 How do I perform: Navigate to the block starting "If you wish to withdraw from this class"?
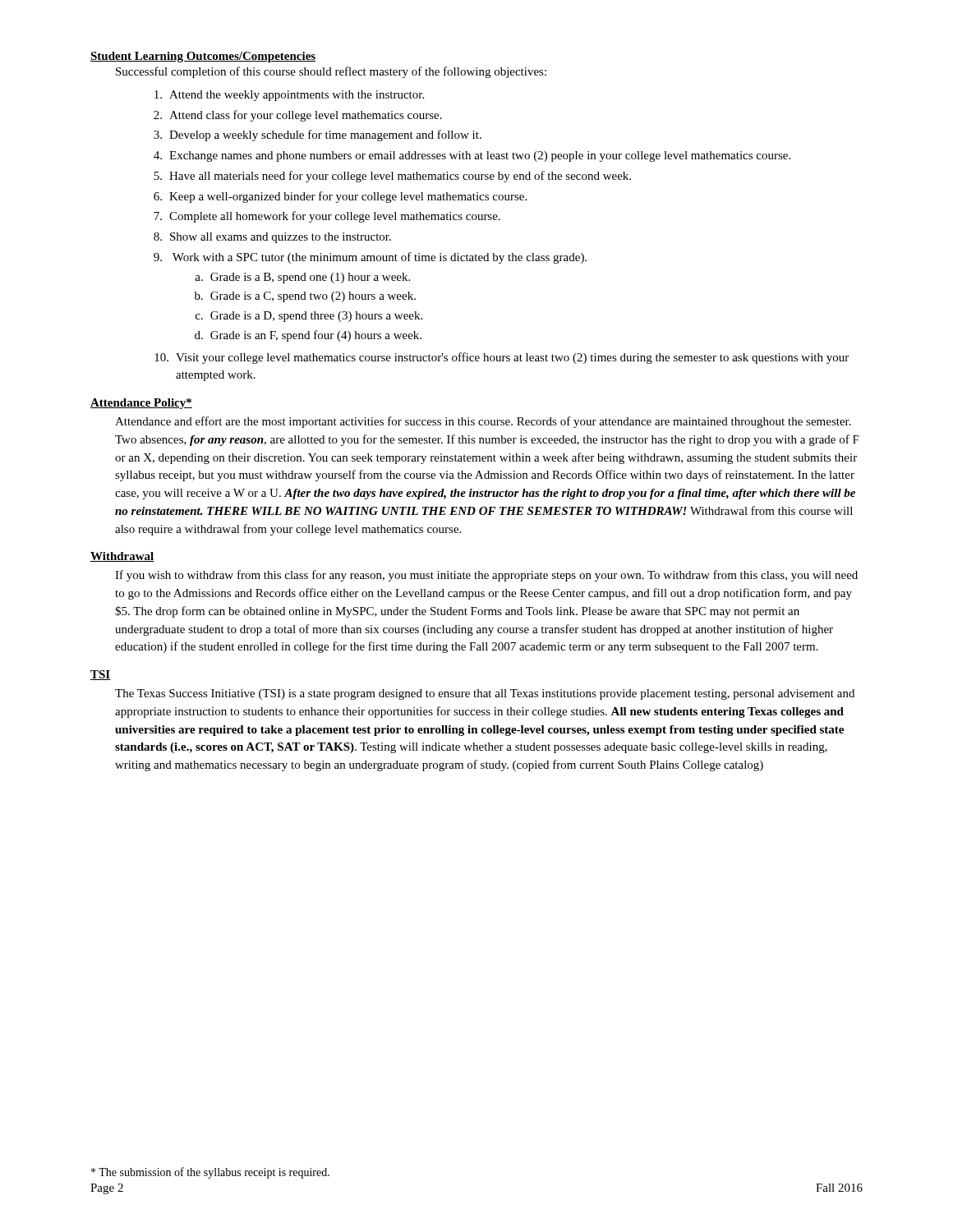coord(487,611)
